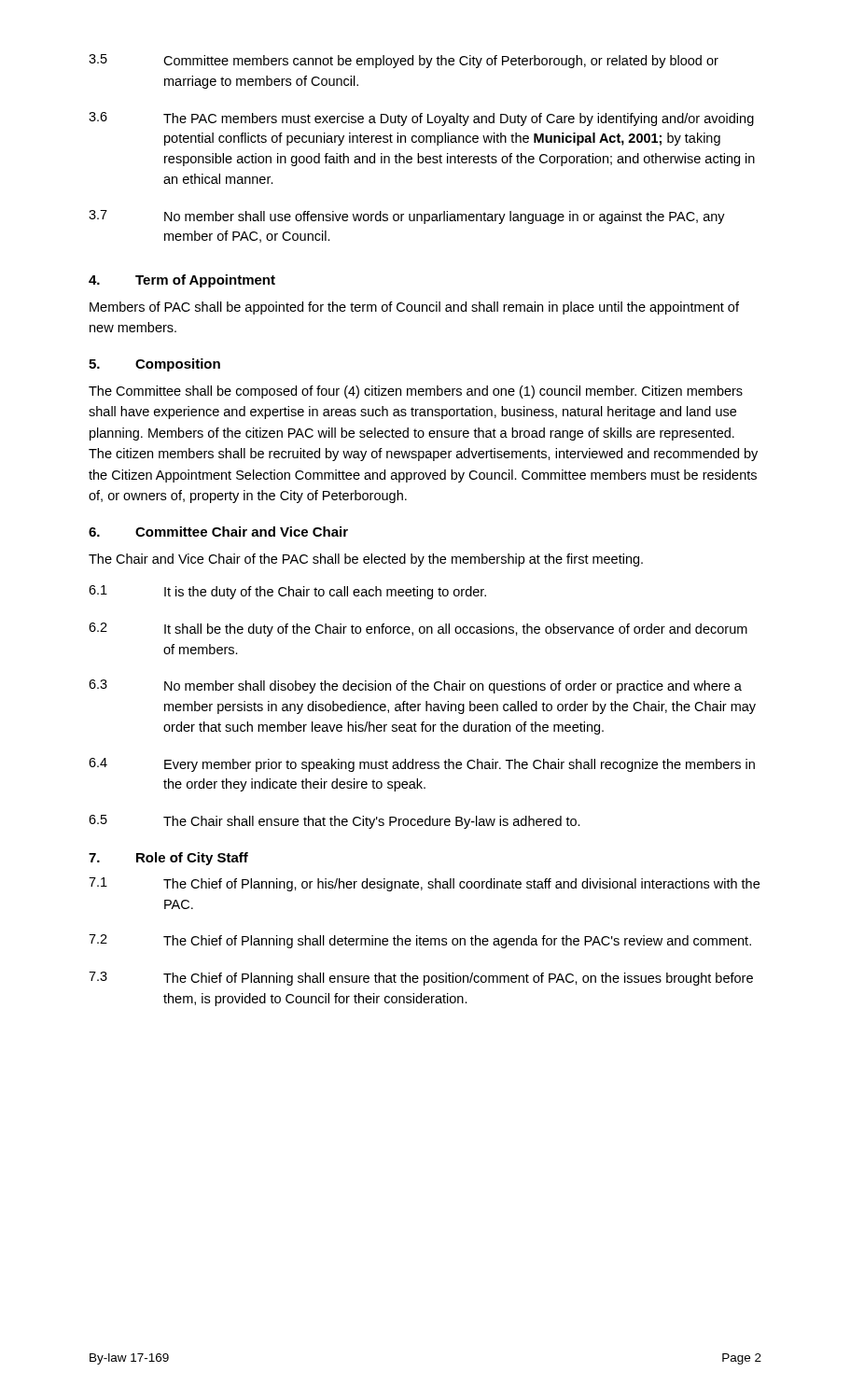Click on the text block starting "6.1 It is the duty of the"
The height and width of the screenshot is (1400, 850).
[425, 593]
